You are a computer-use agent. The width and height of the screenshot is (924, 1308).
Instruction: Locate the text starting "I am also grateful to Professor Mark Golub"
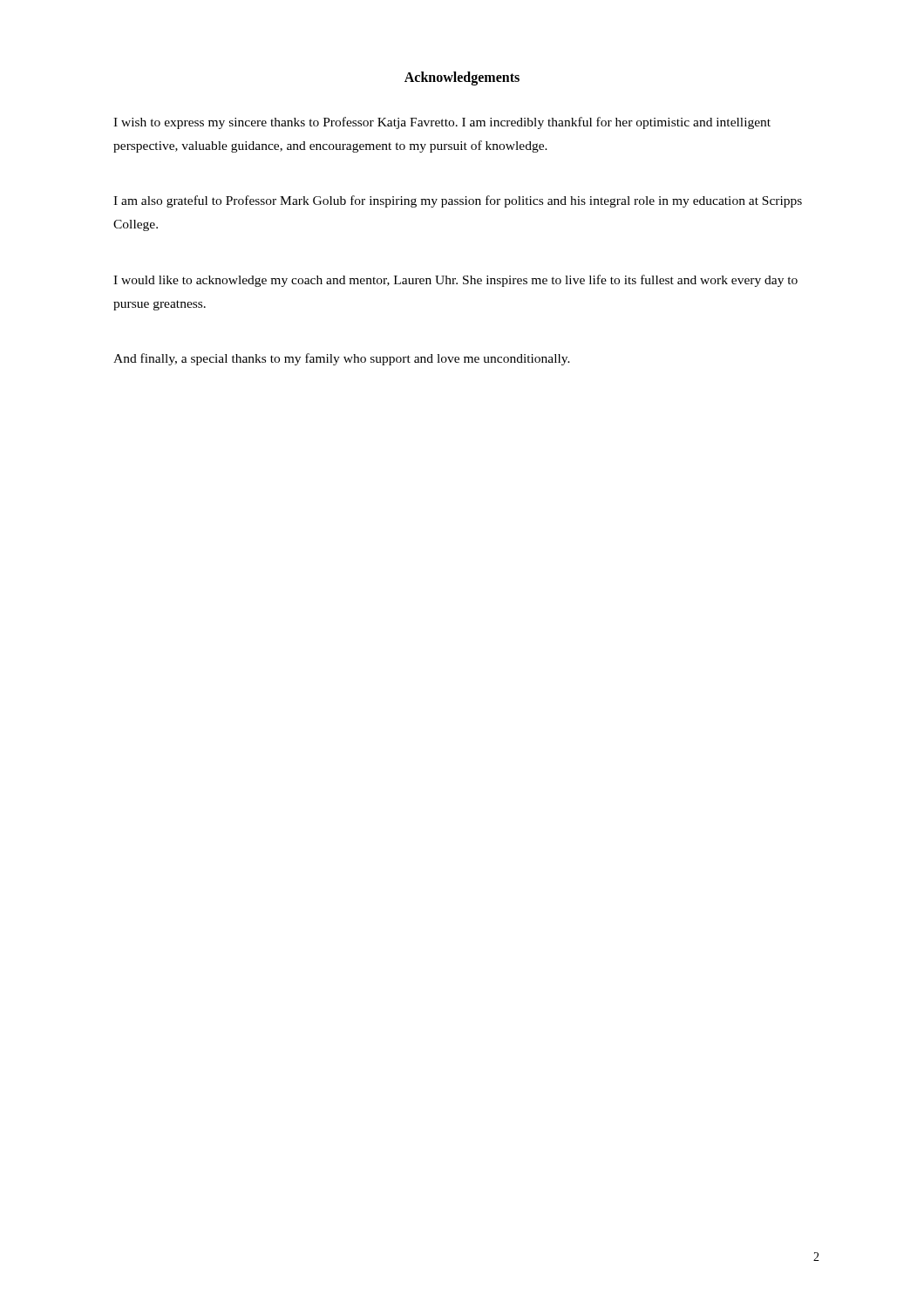point(458,212)
